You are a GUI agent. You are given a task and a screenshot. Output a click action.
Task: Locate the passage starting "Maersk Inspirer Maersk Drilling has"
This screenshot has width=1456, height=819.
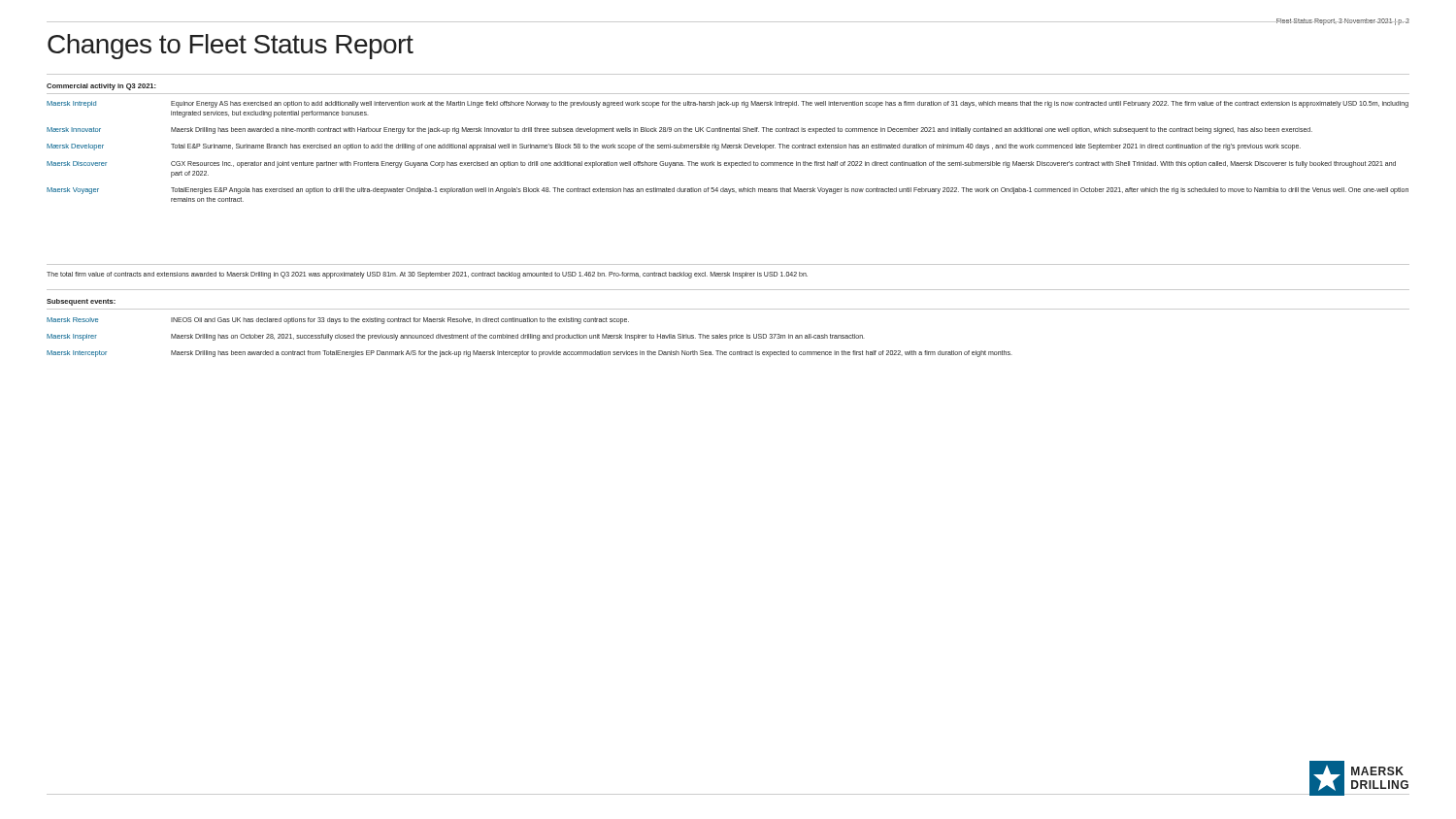(728, 337)
